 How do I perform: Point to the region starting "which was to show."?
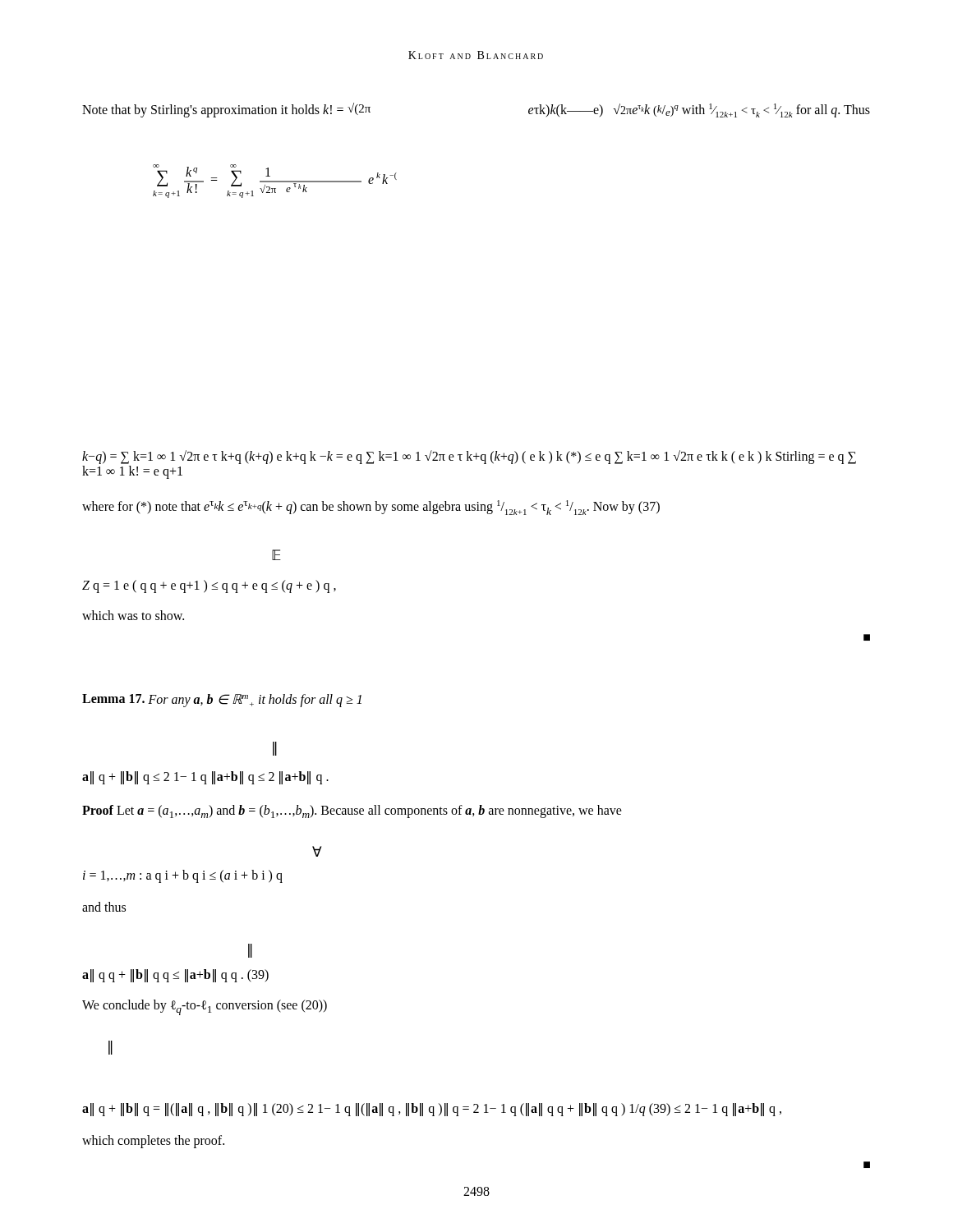point(134,616)
